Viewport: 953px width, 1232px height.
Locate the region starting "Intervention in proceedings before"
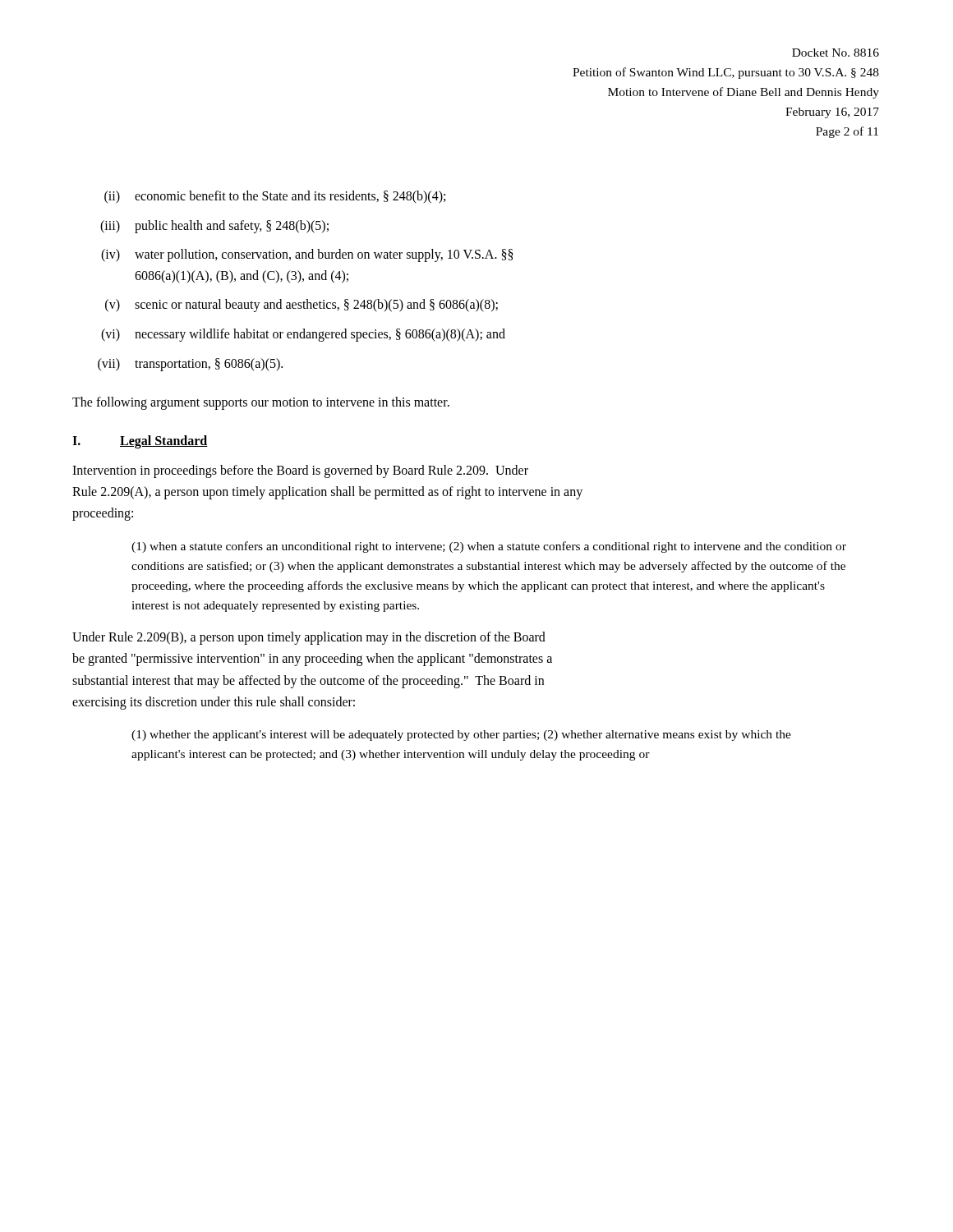click(300, 470)
